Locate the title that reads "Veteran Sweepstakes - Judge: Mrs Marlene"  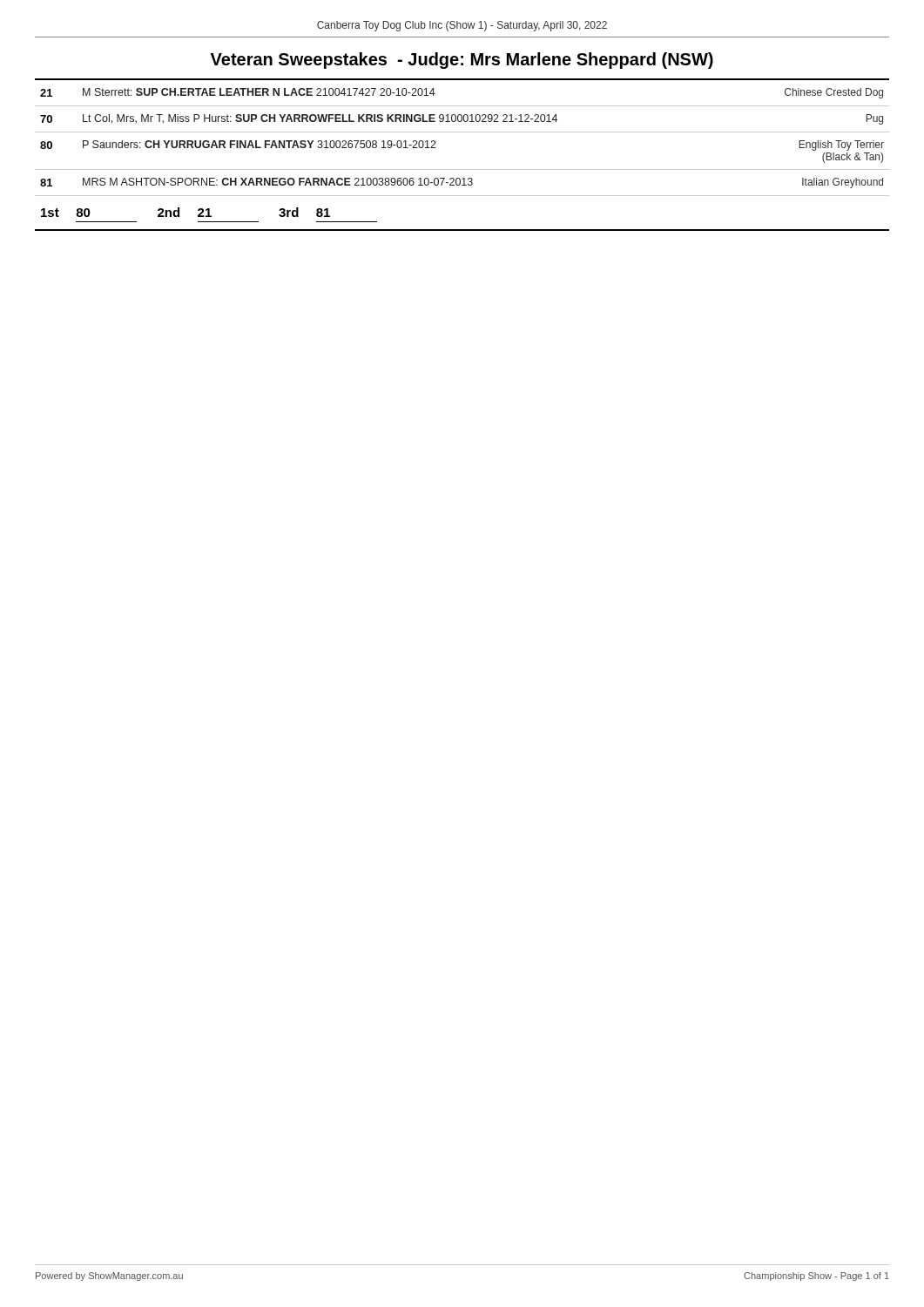point(462,59)
